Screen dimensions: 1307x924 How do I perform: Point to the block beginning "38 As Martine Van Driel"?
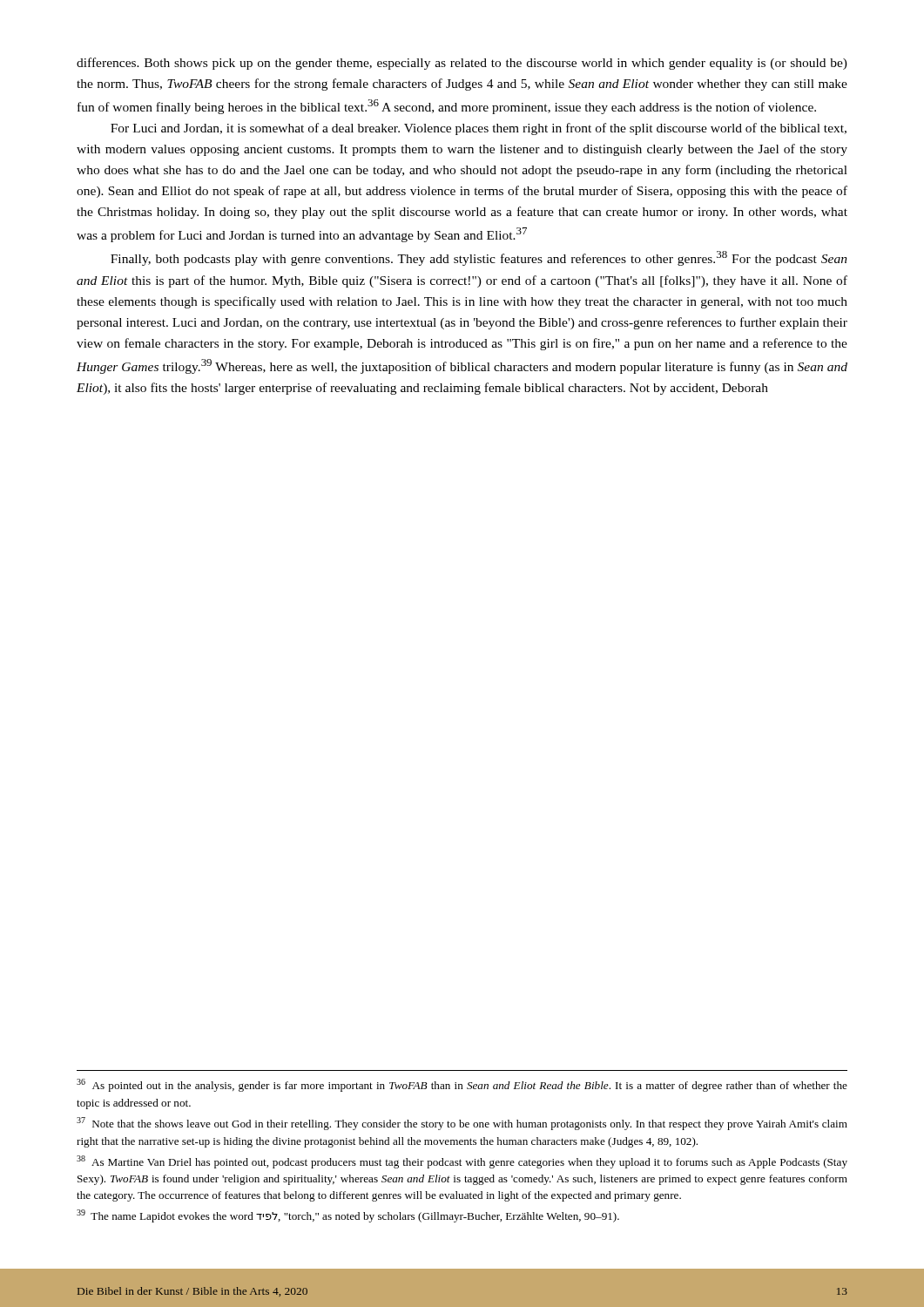pos(462,1178)
